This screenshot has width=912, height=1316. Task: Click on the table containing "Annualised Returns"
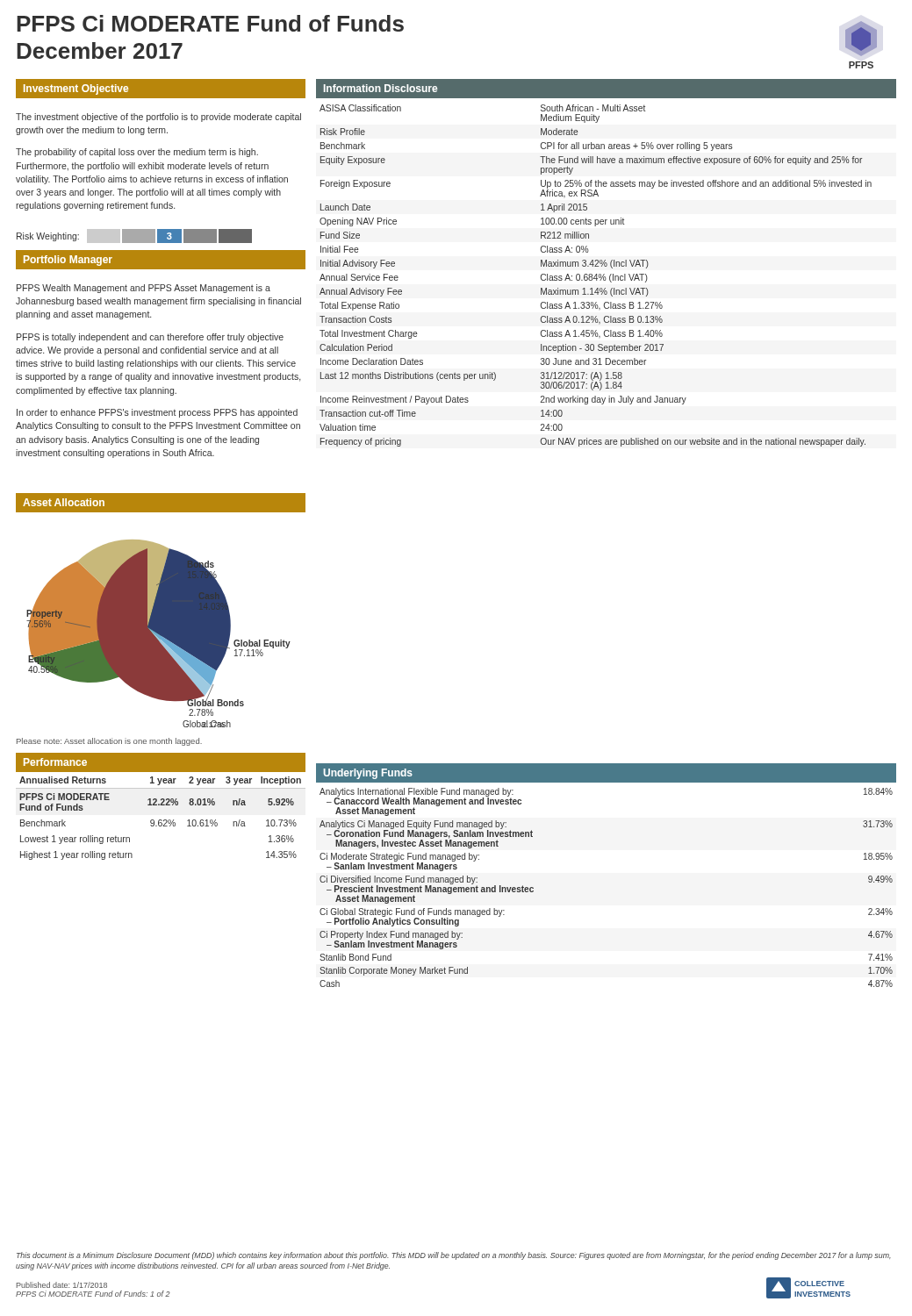[x=161, y=817]
